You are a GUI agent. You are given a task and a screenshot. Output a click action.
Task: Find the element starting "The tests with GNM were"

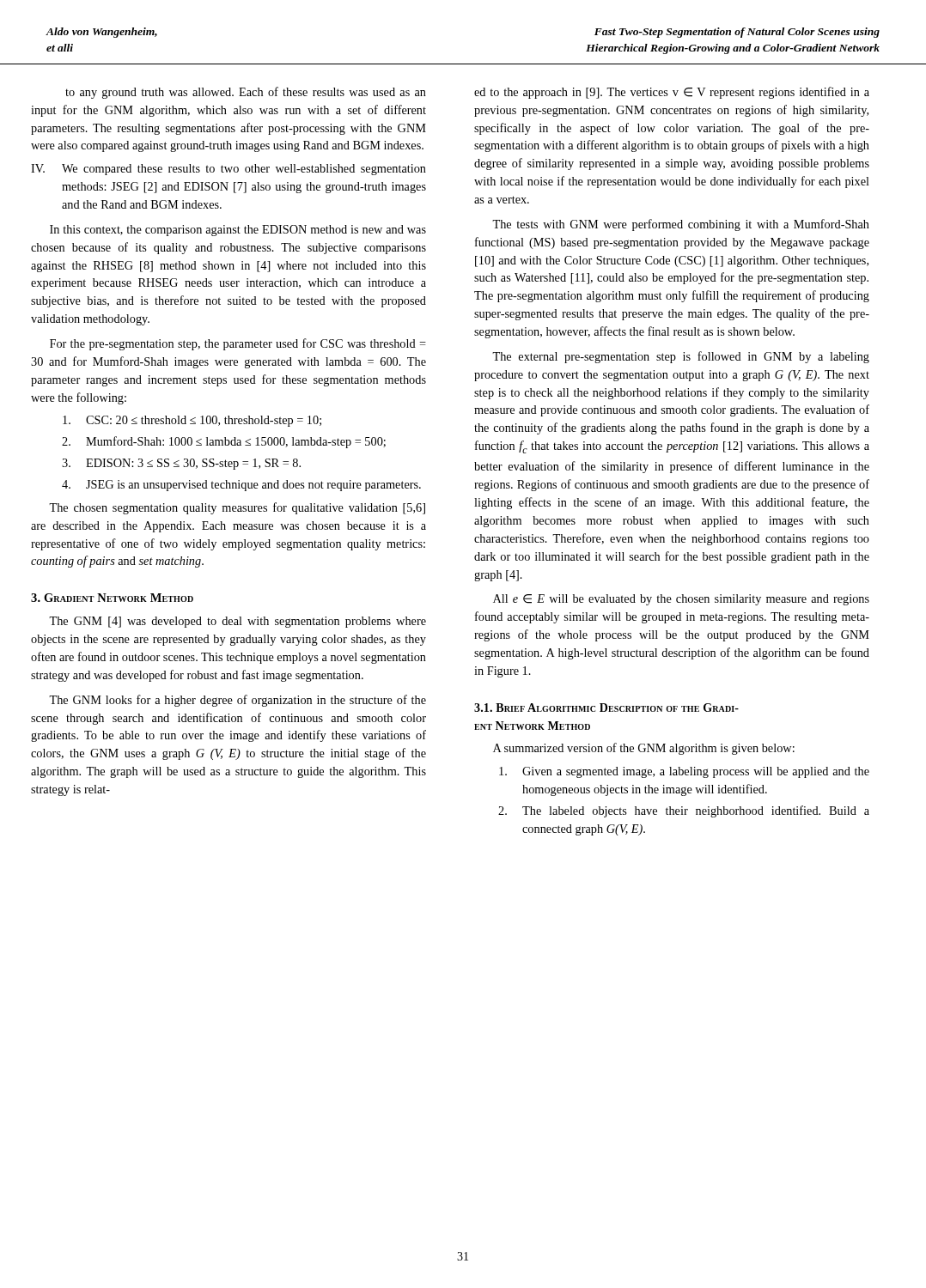pyautogui.click(x=672, y=278)
